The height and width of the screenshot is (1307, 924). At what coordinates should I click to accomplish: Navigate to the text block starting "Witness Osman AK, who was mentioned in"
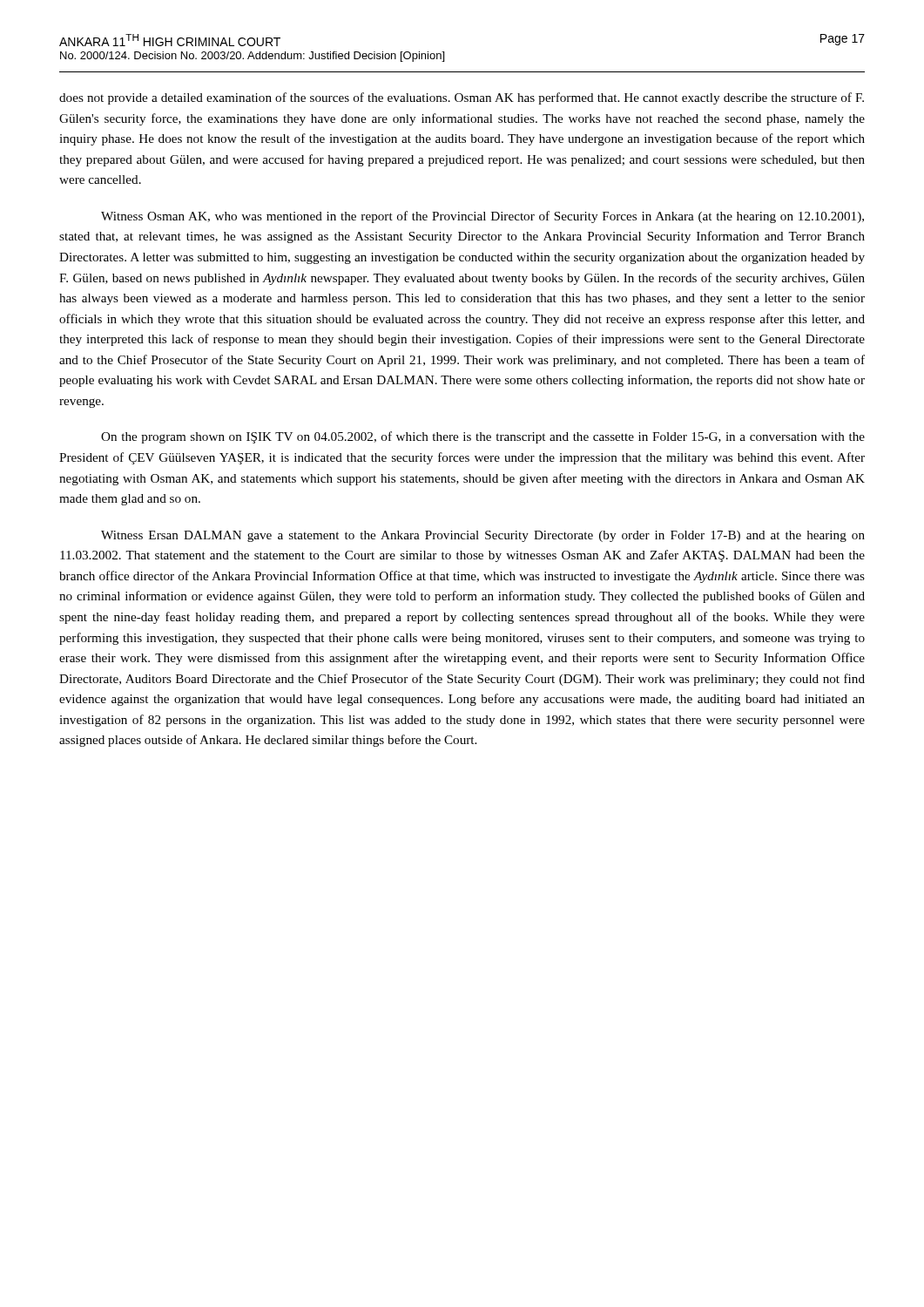(462, 308)
